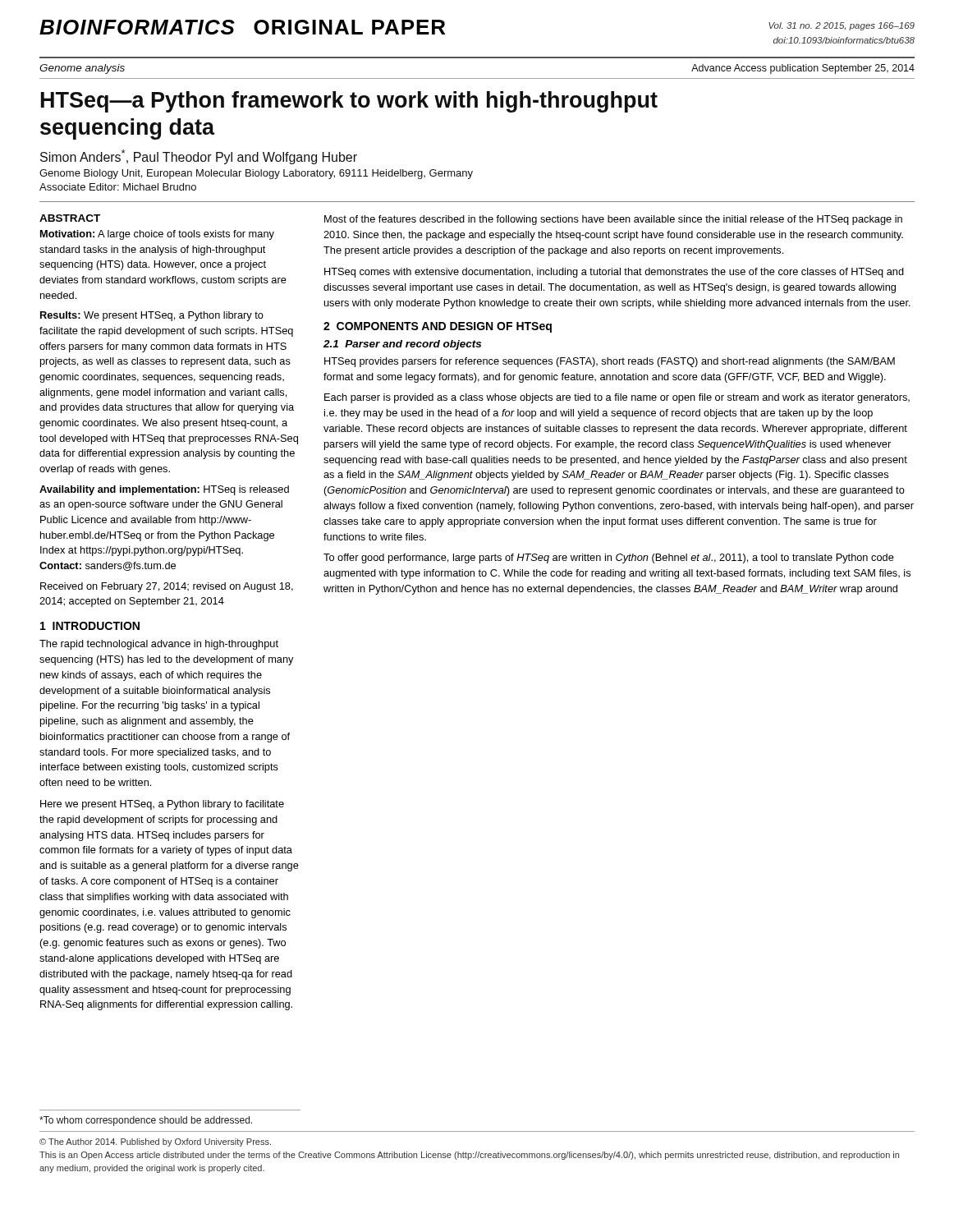
Task: Locate the text starting "Associate Editor: Michael Brudno"
Action: [x=118, y=187]
